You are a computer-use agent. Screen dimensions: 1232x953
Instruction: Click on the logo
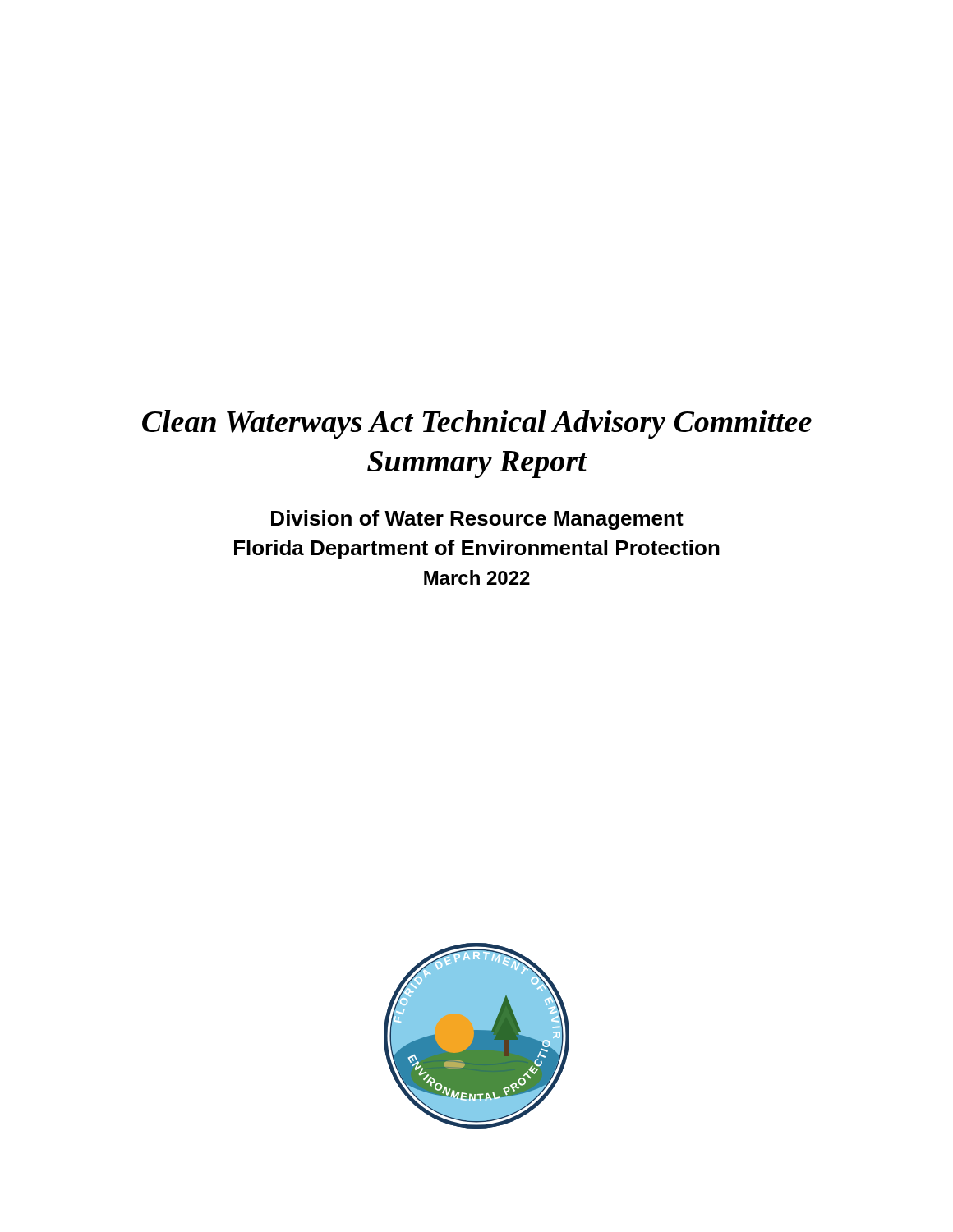(x=476, y=1037)
